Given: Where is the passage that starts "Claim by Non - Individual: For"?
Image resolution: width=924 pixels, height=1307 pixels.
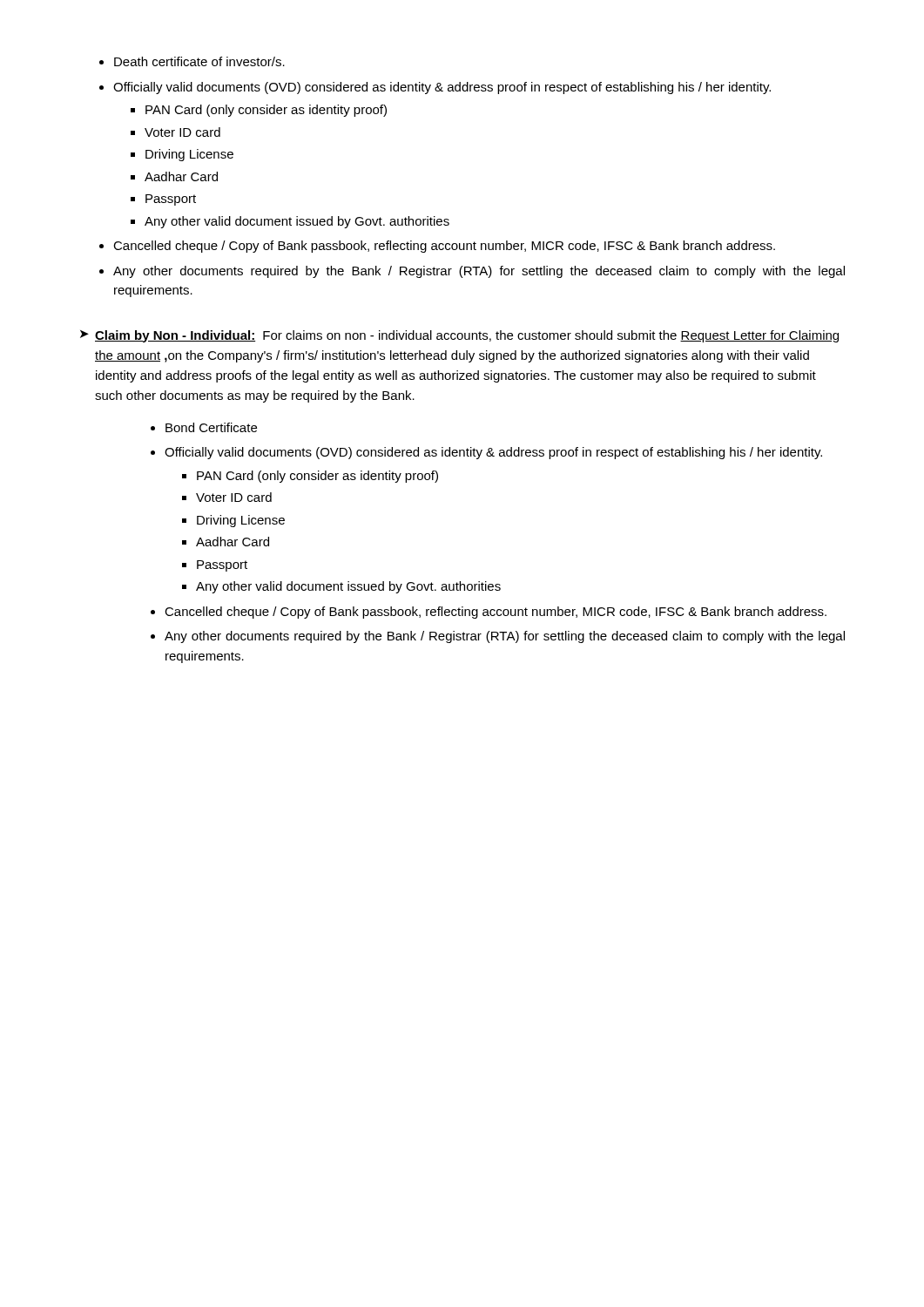Looking at the screenshot, I should click(467, 365).
